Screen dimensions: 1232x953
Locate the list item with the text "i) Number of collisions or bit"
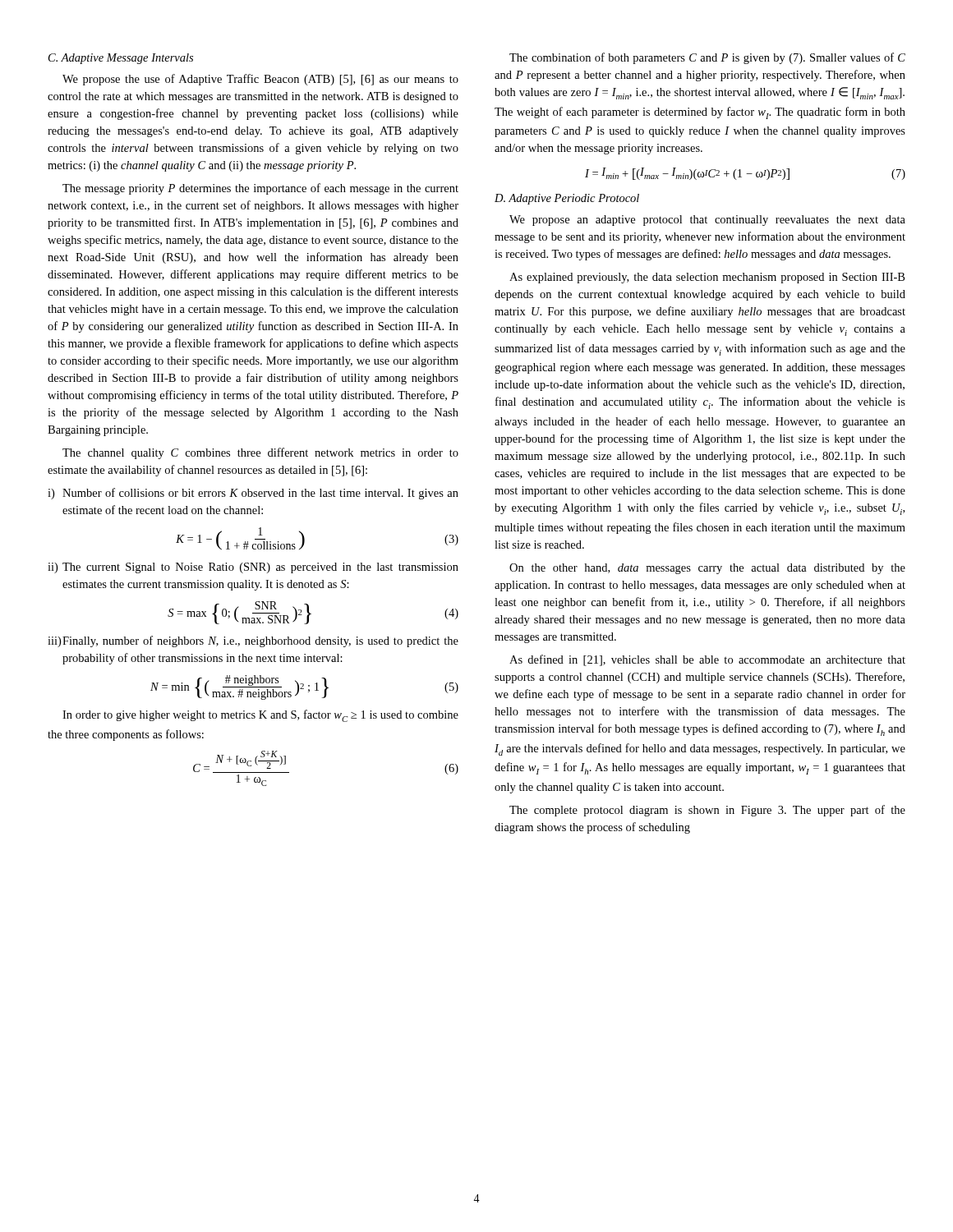[x=253, y=502]
